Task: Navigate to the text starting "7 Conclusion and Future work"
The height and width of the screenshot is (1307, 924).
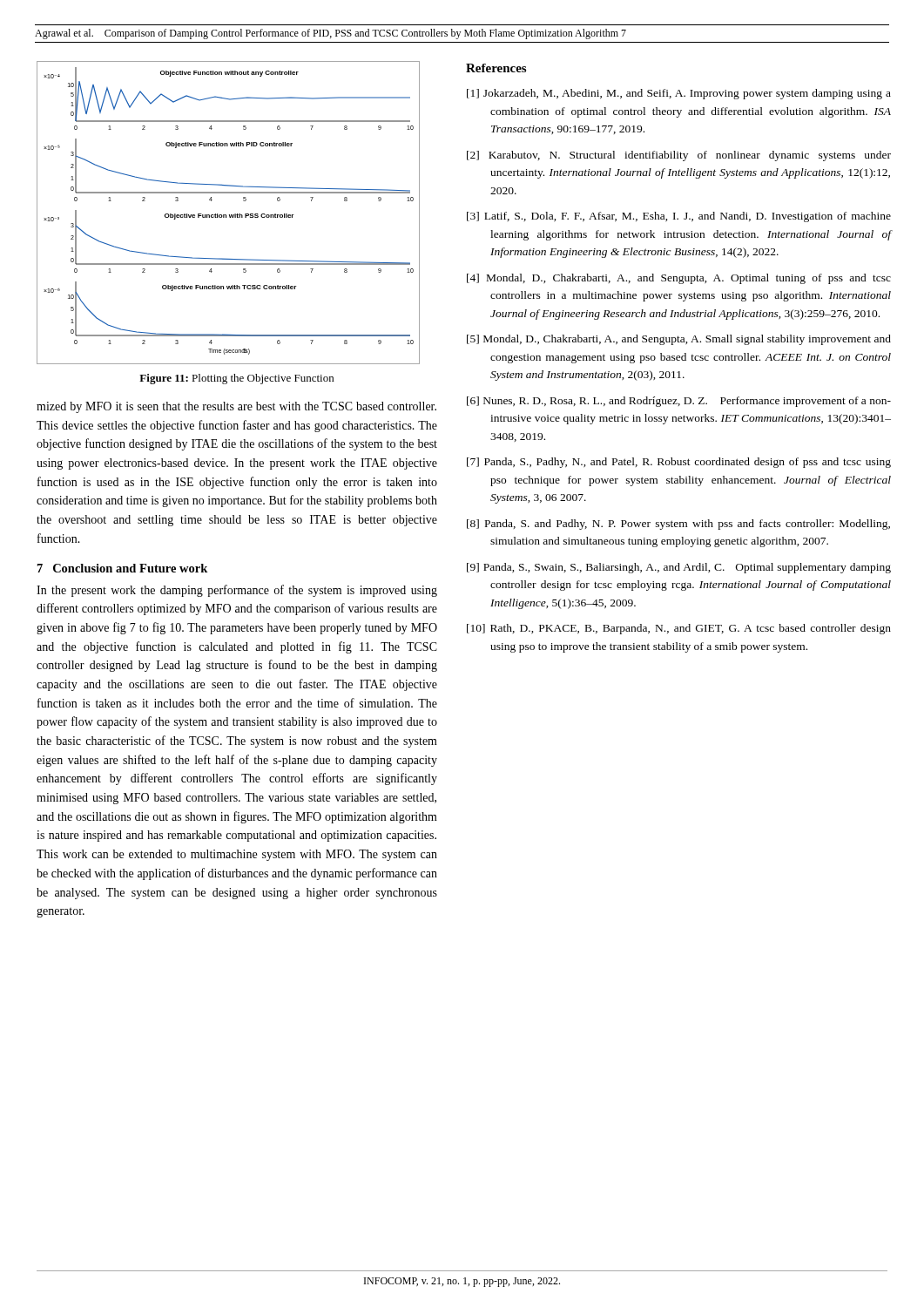Action: point(122,568)
